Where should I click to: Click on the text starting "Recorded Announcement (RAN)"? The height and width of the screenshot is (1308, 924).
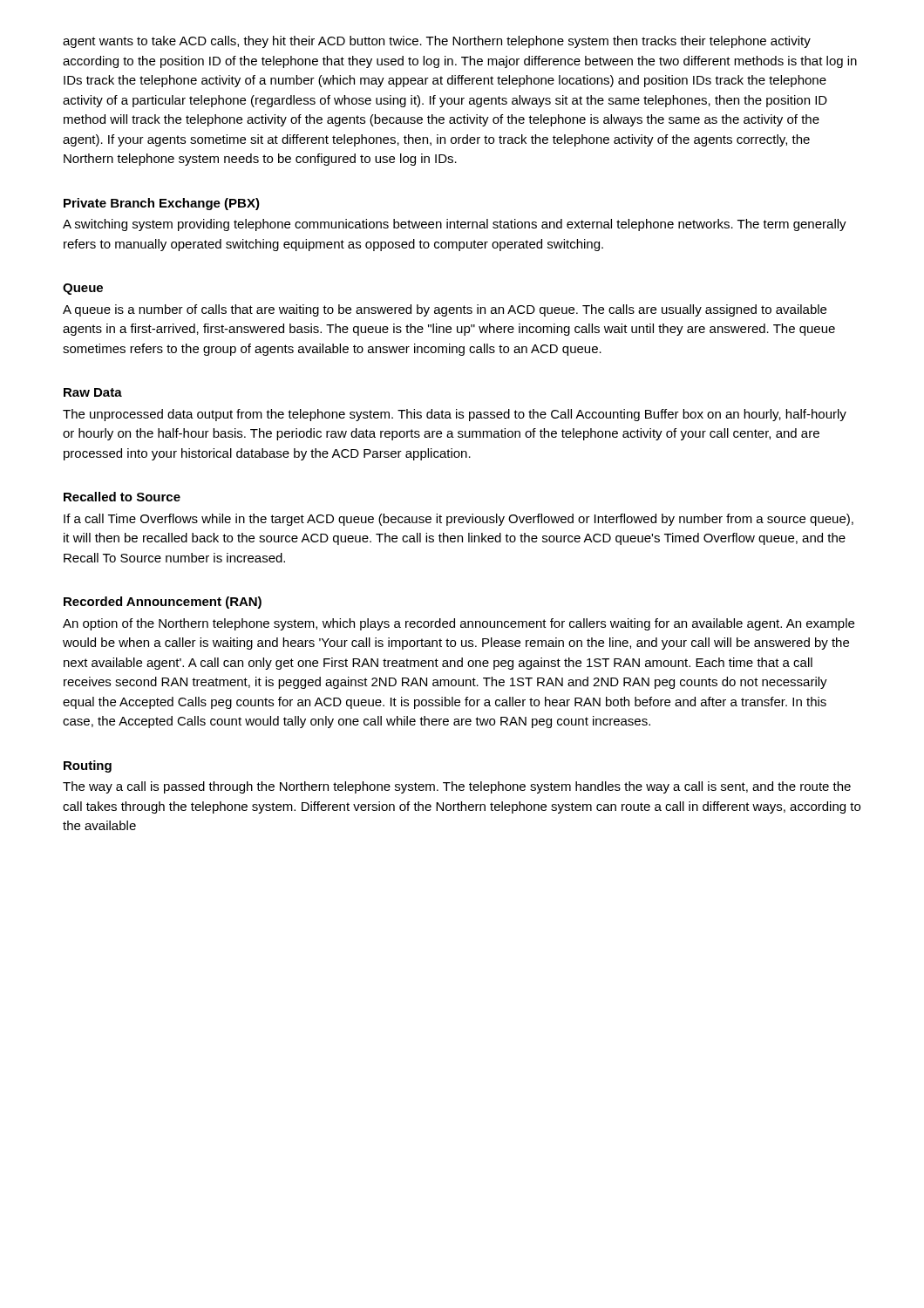162,601
